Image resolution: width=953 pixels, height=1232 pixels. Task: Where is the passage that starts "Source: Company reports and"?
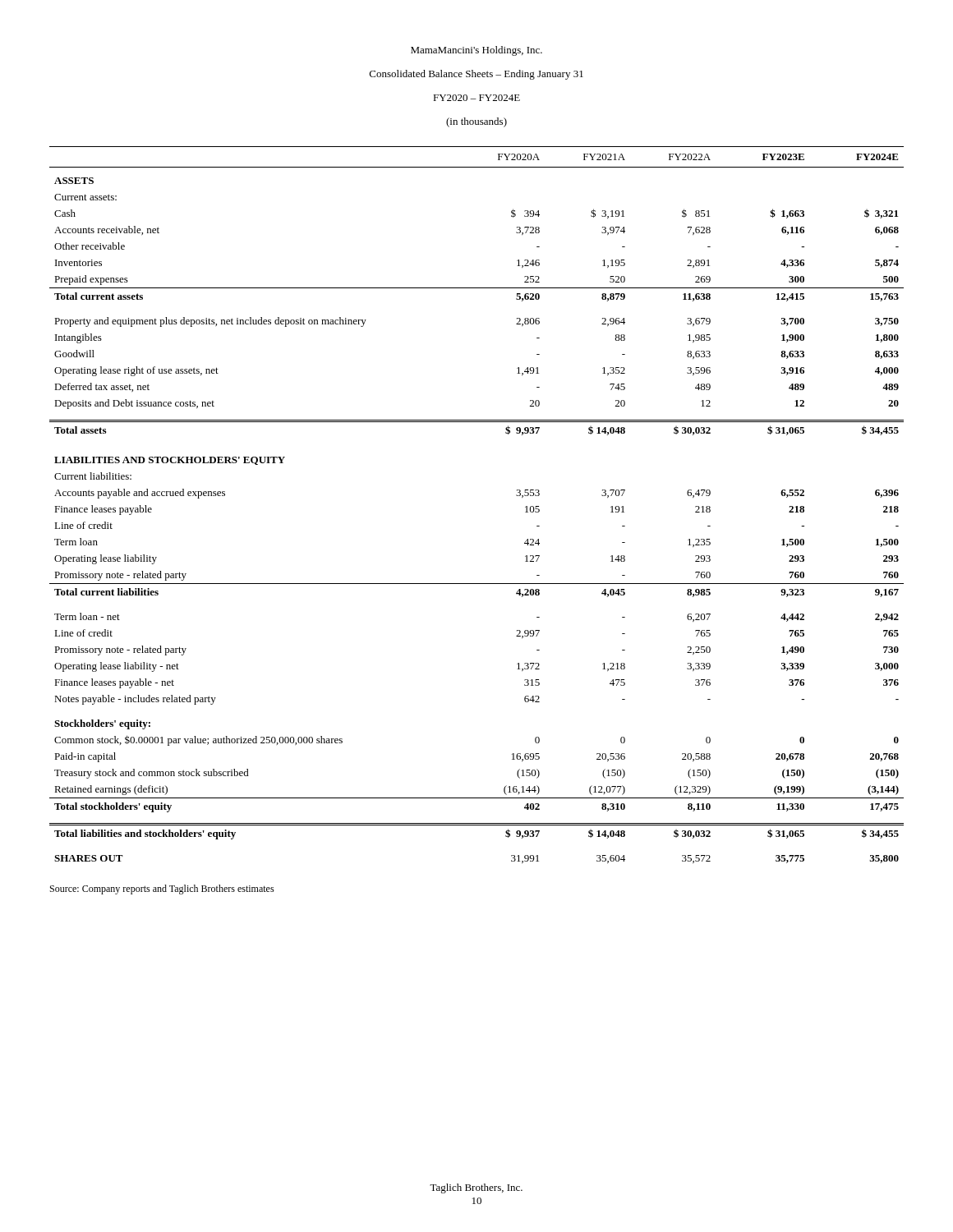(162, 889)
